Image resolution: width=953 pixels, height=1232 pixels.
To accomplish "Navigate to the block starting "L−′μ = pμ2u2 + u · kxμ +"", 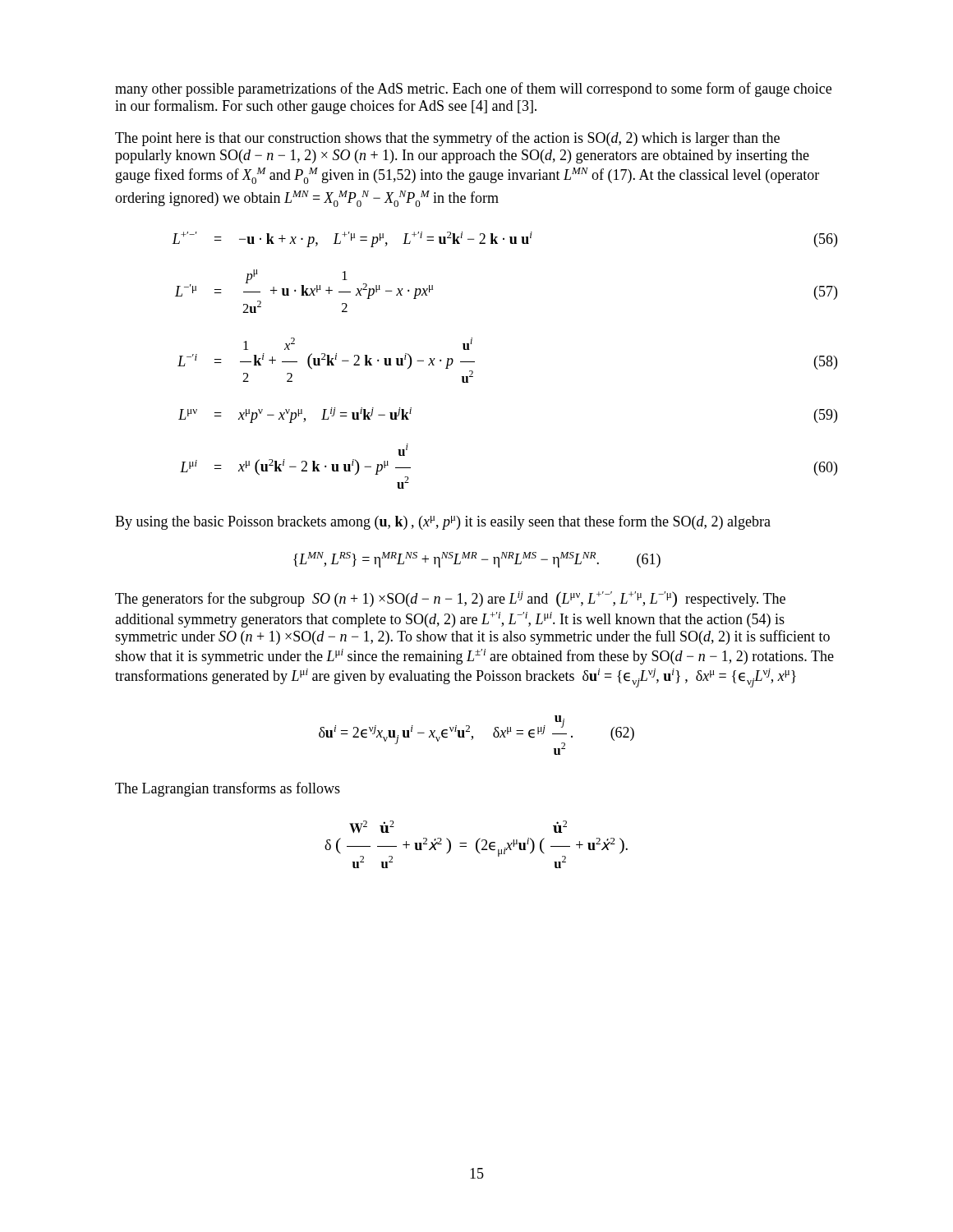I will pyautogui.click(x=345, y=292).
